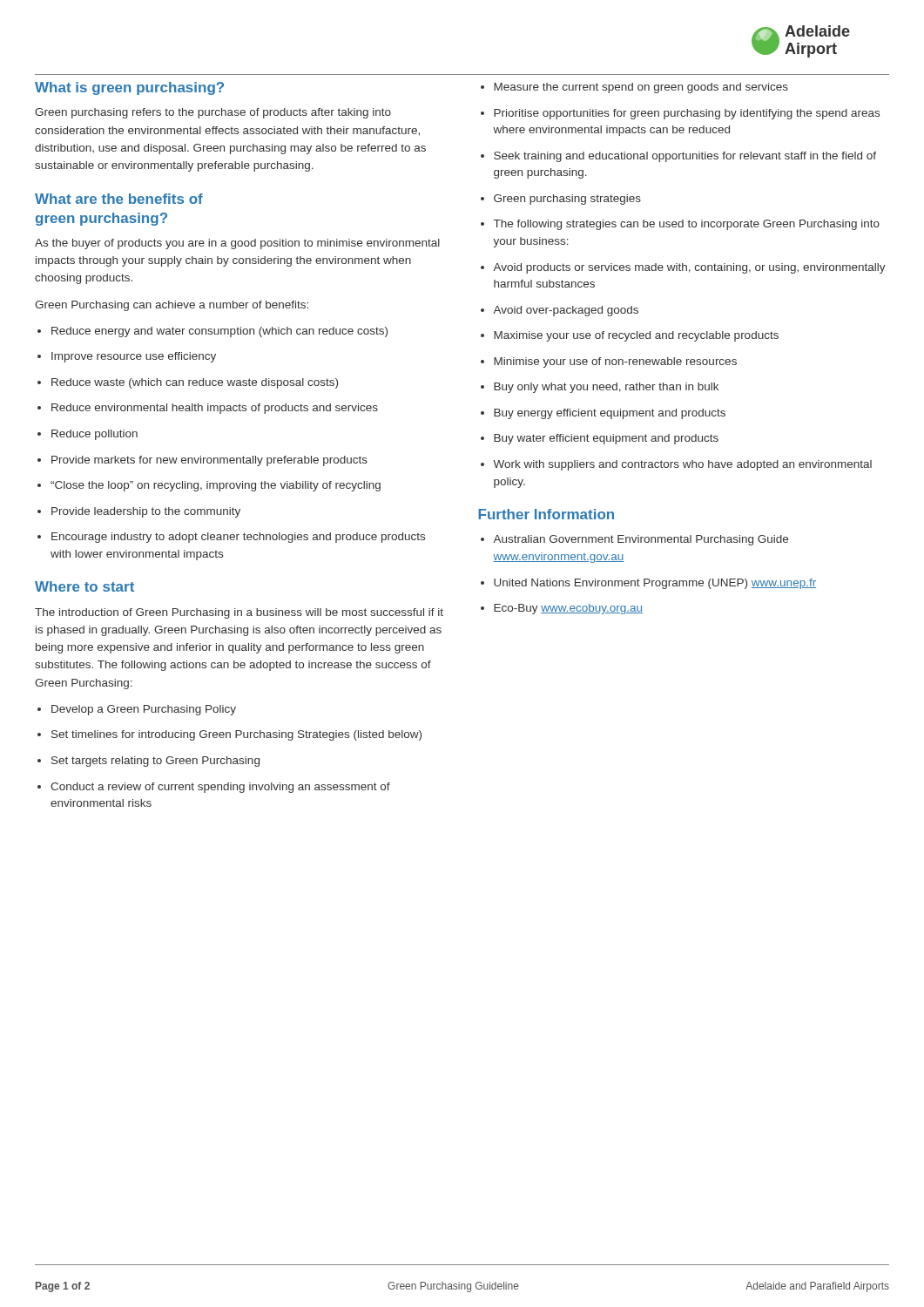Screen dimensions: 1307x924
Task: Find the block on this page that starts "Reduce energy and water"
Action: click(x=241, y=331)
